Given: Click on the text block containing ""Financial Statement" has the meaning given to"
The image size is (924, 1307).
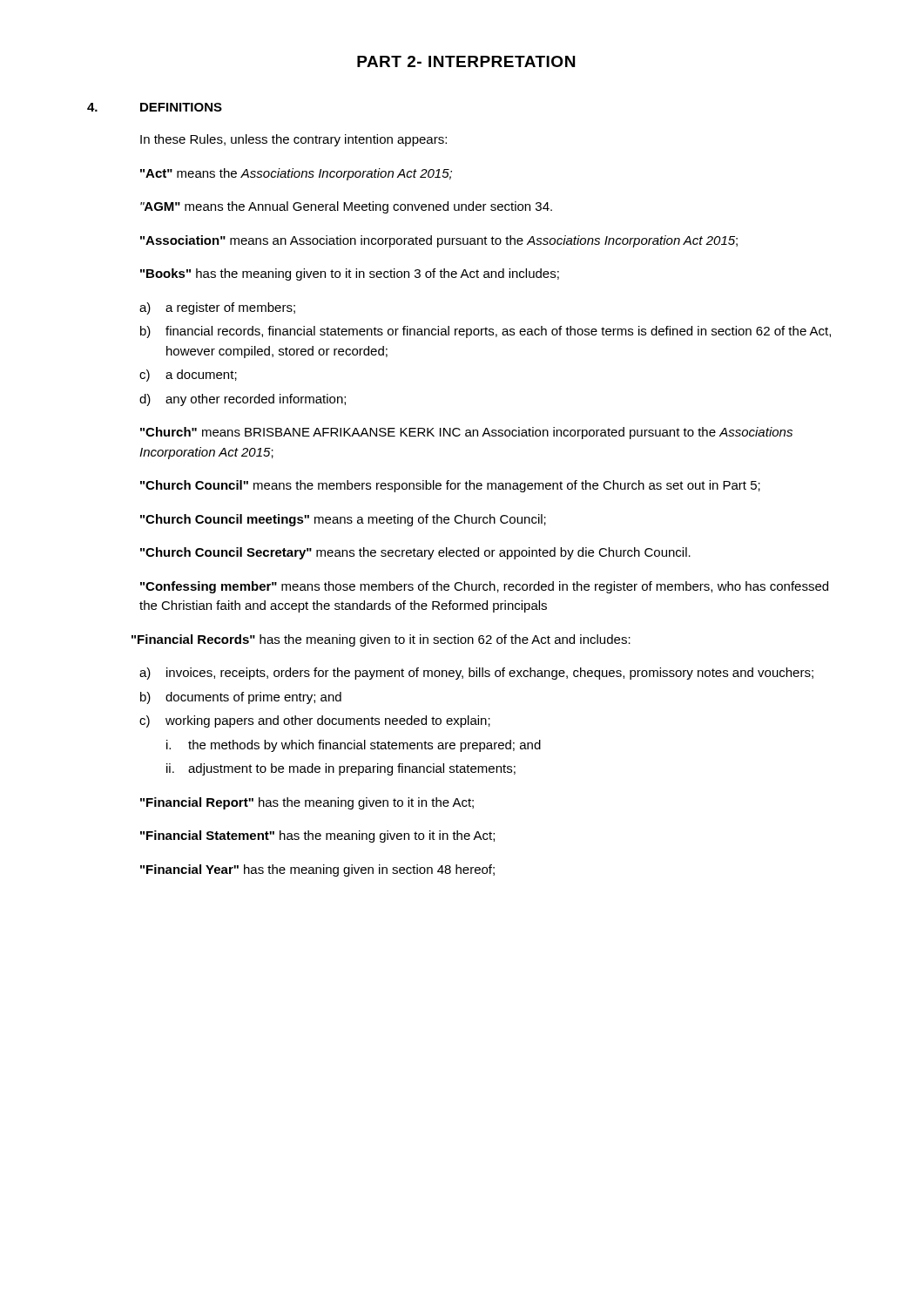Looking at the screenshot, I should [318, 835].
